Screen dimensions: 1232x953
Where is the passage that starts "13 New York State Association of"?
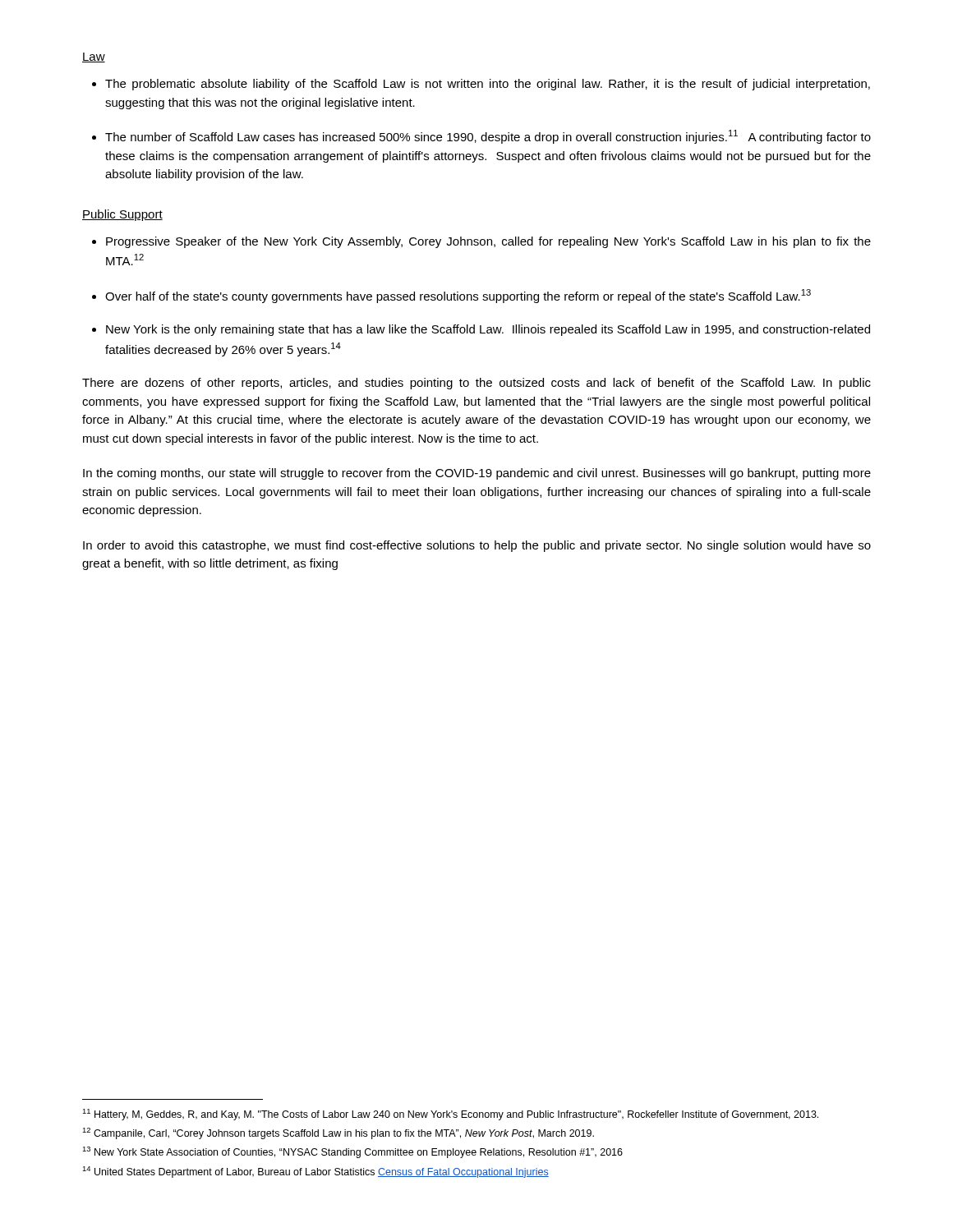click(x=476, y=1152)
